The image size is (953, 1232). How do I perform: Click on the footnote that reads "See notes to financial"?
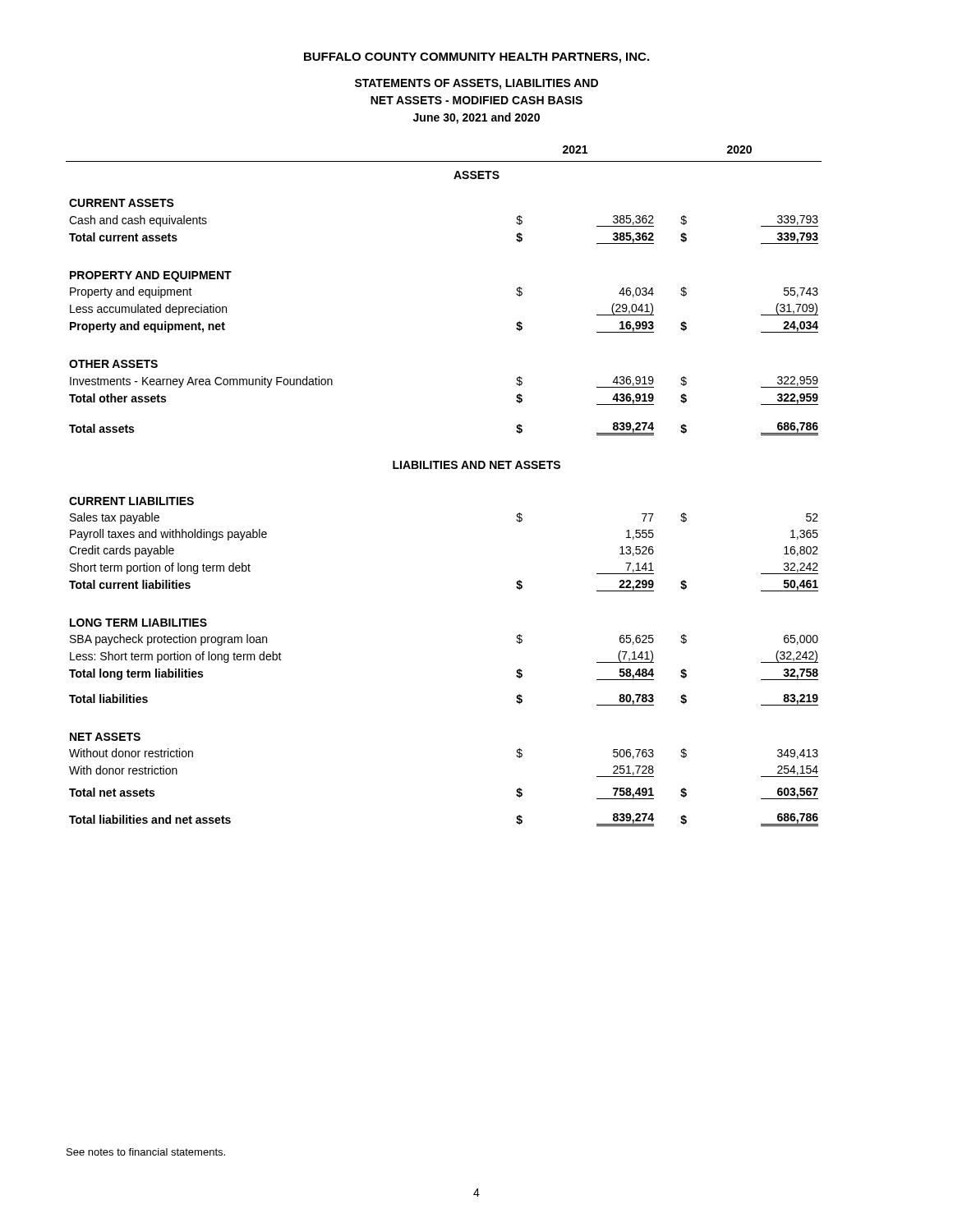pos(146,1152)
